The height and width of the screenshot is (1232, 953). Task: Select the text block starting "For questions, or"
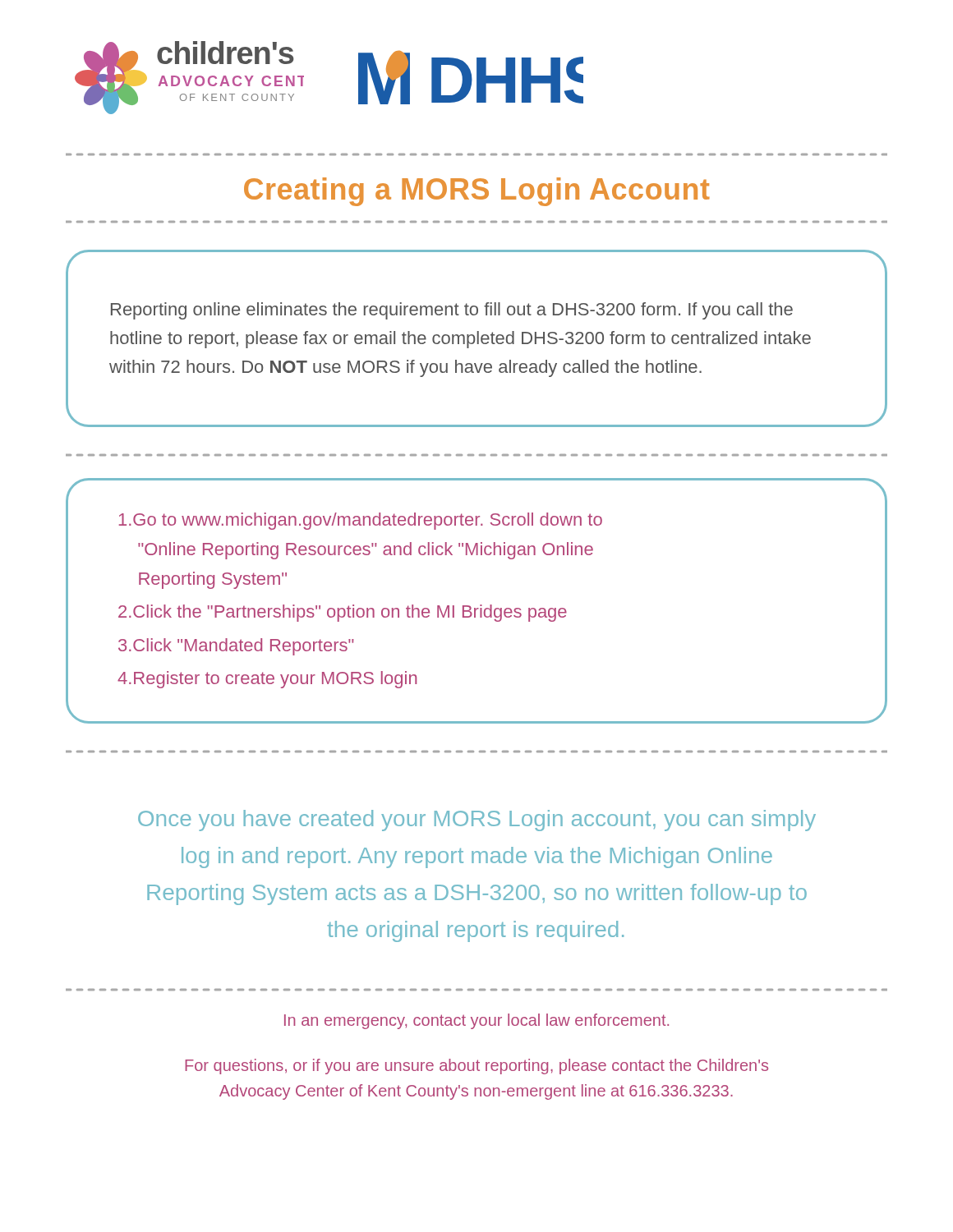point(476,1078)
